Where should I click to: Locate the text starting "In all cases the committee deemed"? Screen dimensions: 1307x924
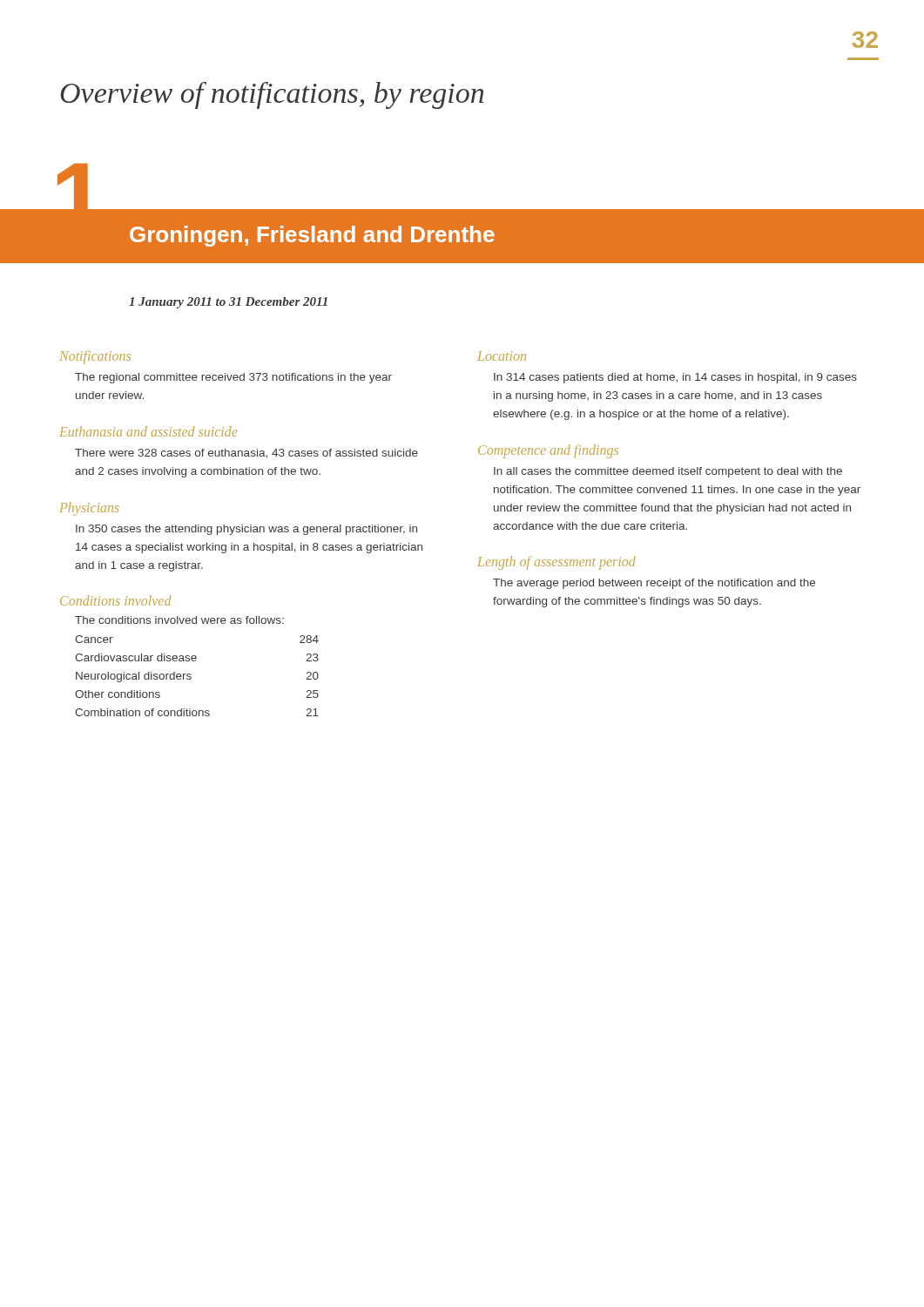click(677, 498)
